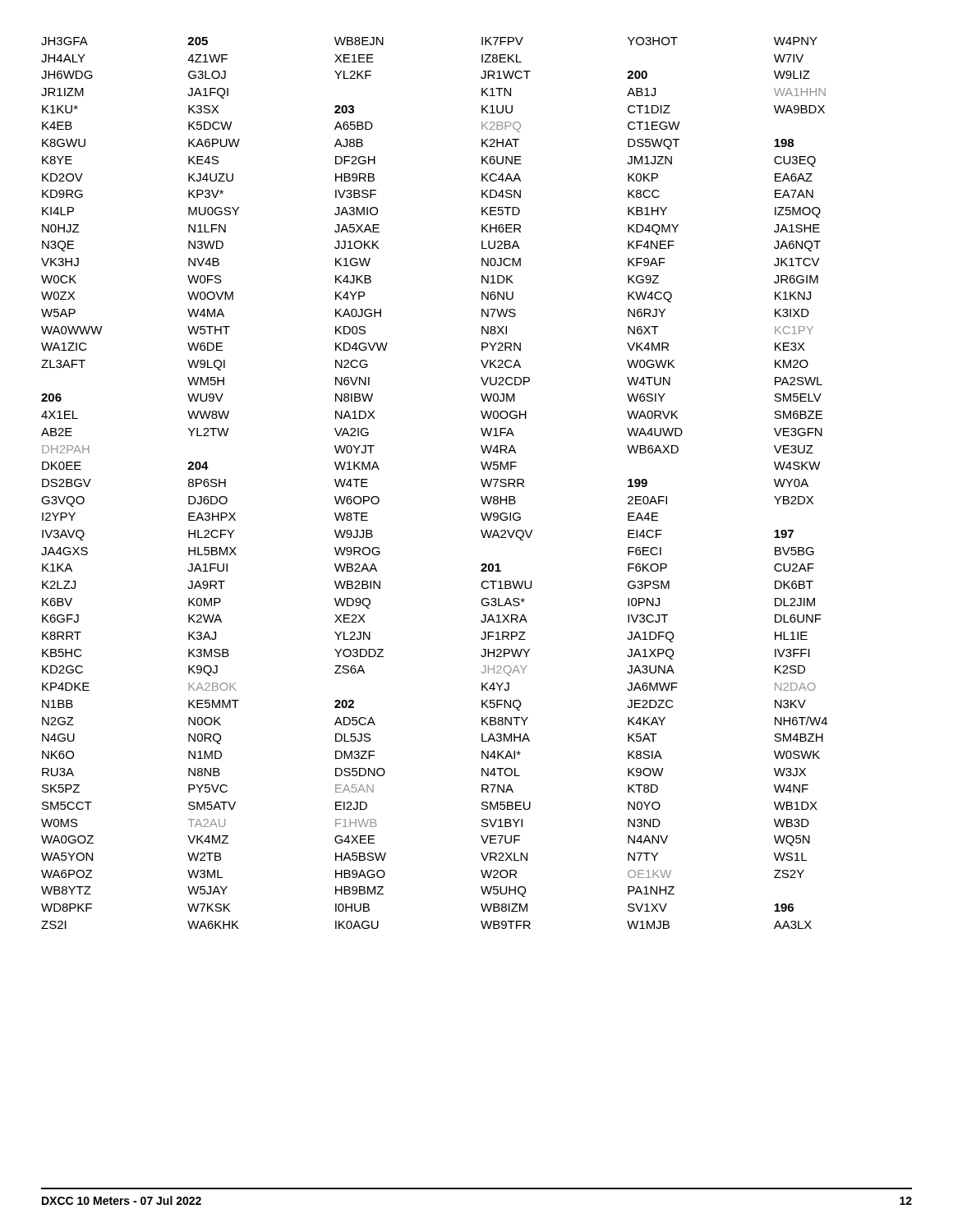
Task: Point to the passage starting "JH3GFA JH4ALY JH6WDG JR1IZM K1KU* K4EB"
Action: tap(476, 483)
